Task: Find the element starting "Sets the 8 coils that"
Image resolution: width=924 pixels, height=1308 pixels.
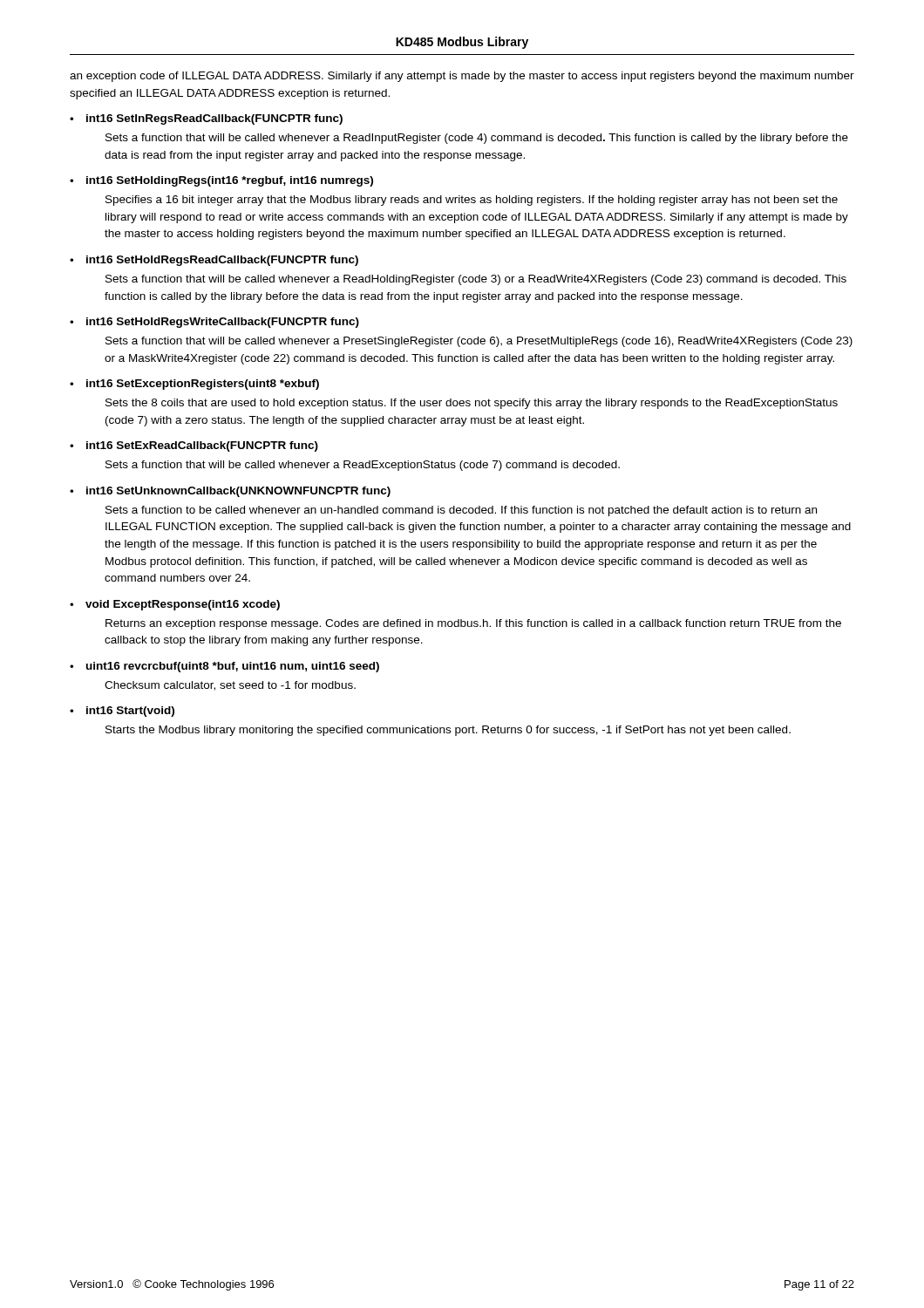Action: tap(471, 411)
